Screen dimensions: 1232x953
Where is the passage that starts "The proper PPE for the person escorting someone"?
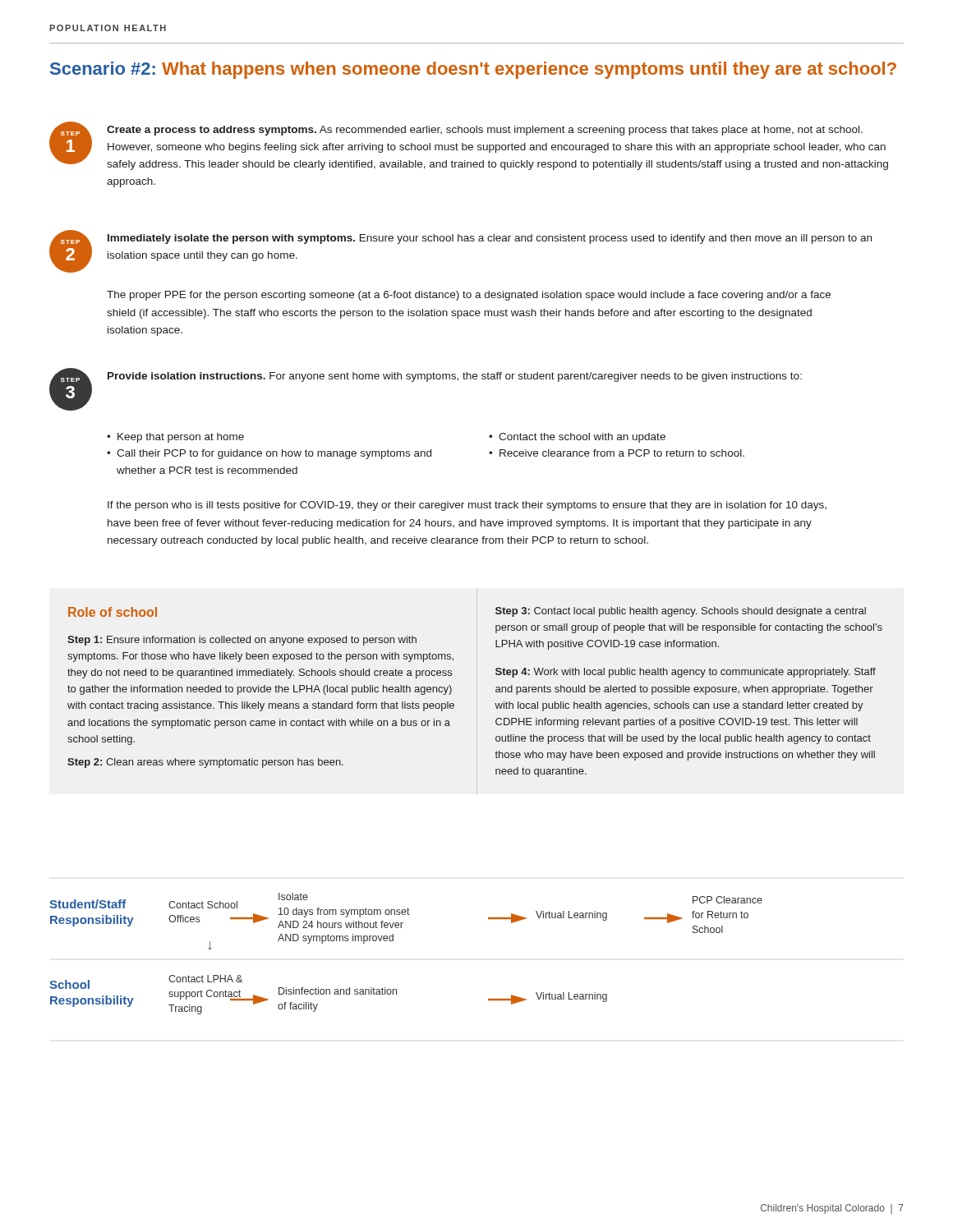469,312
